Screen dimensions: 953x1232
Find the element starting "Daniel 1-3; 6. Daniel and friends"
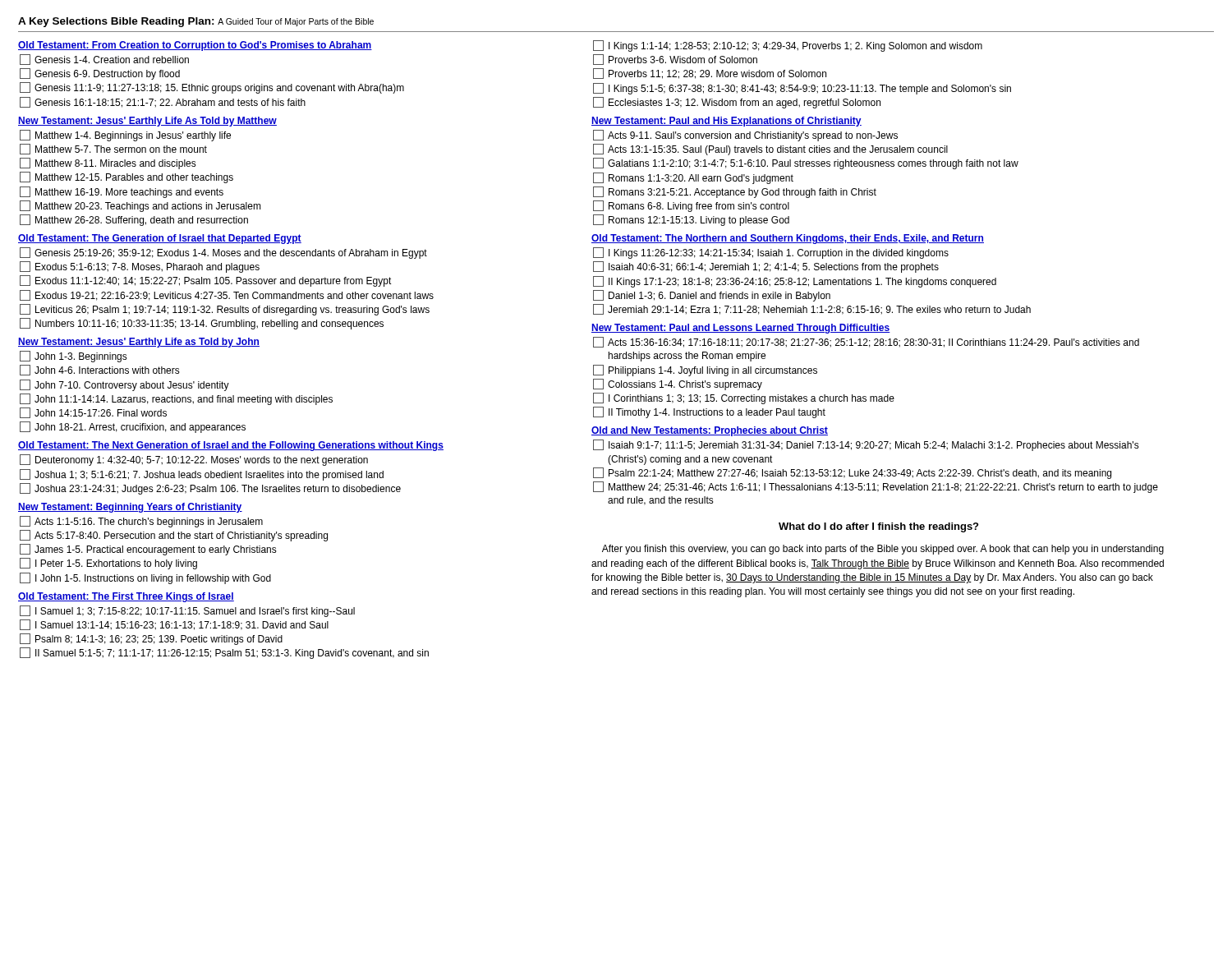[880, 296]
